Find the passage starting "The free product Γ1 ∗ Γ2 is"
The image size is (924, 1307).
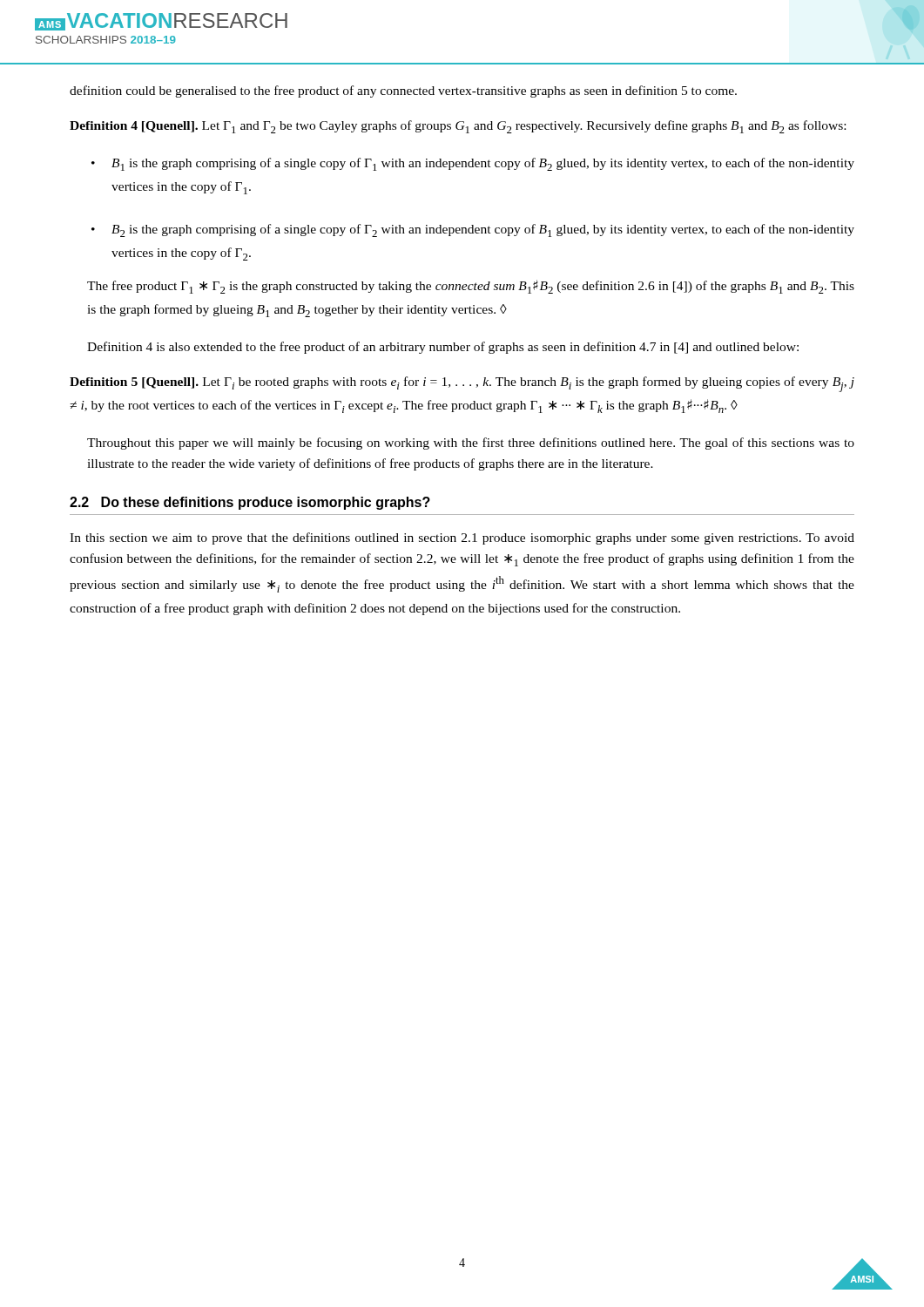471,299
